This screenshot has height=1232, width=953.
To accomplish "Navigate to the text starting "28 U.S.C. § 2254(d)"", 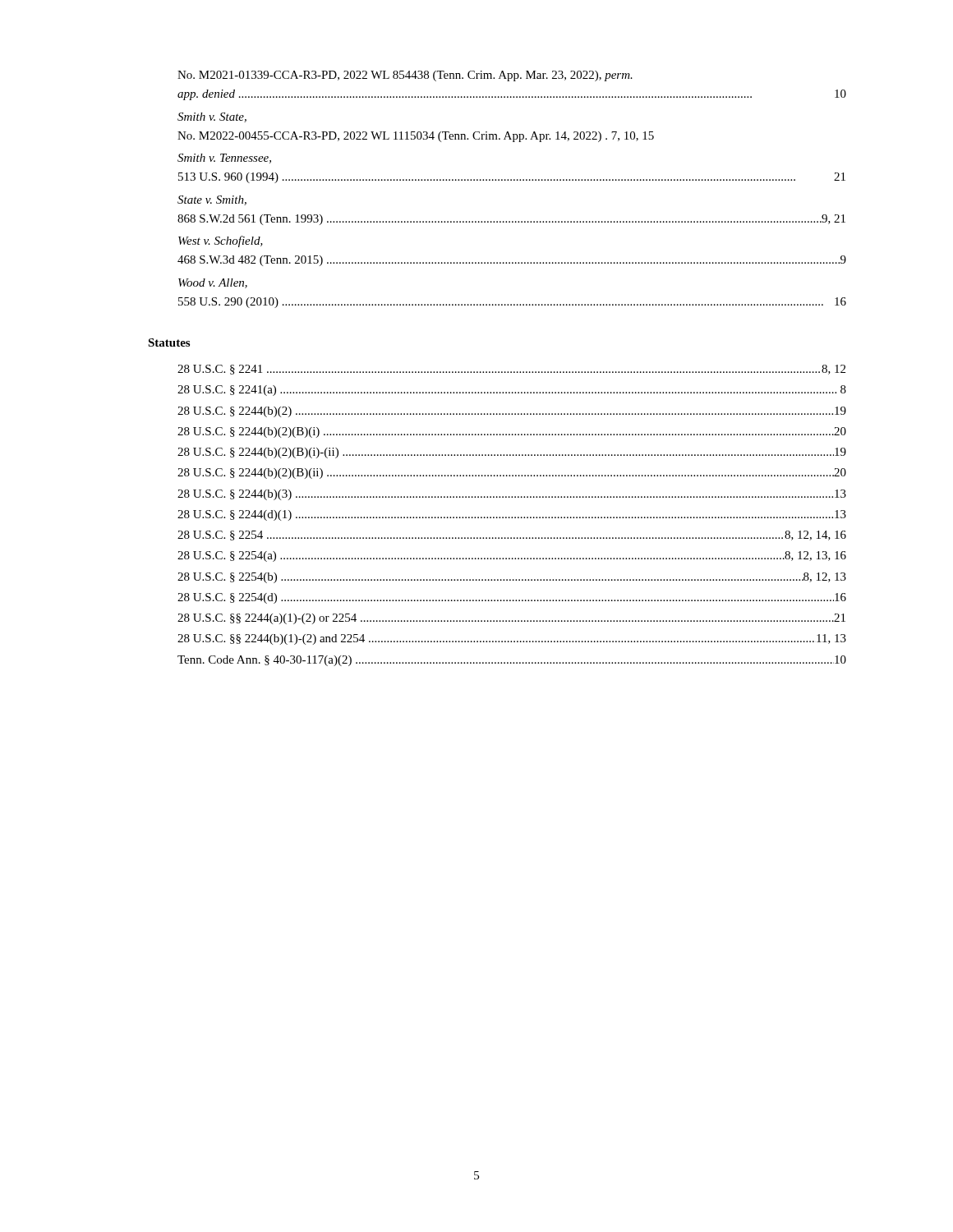I will pyautogui.click(x=512, y=597).
